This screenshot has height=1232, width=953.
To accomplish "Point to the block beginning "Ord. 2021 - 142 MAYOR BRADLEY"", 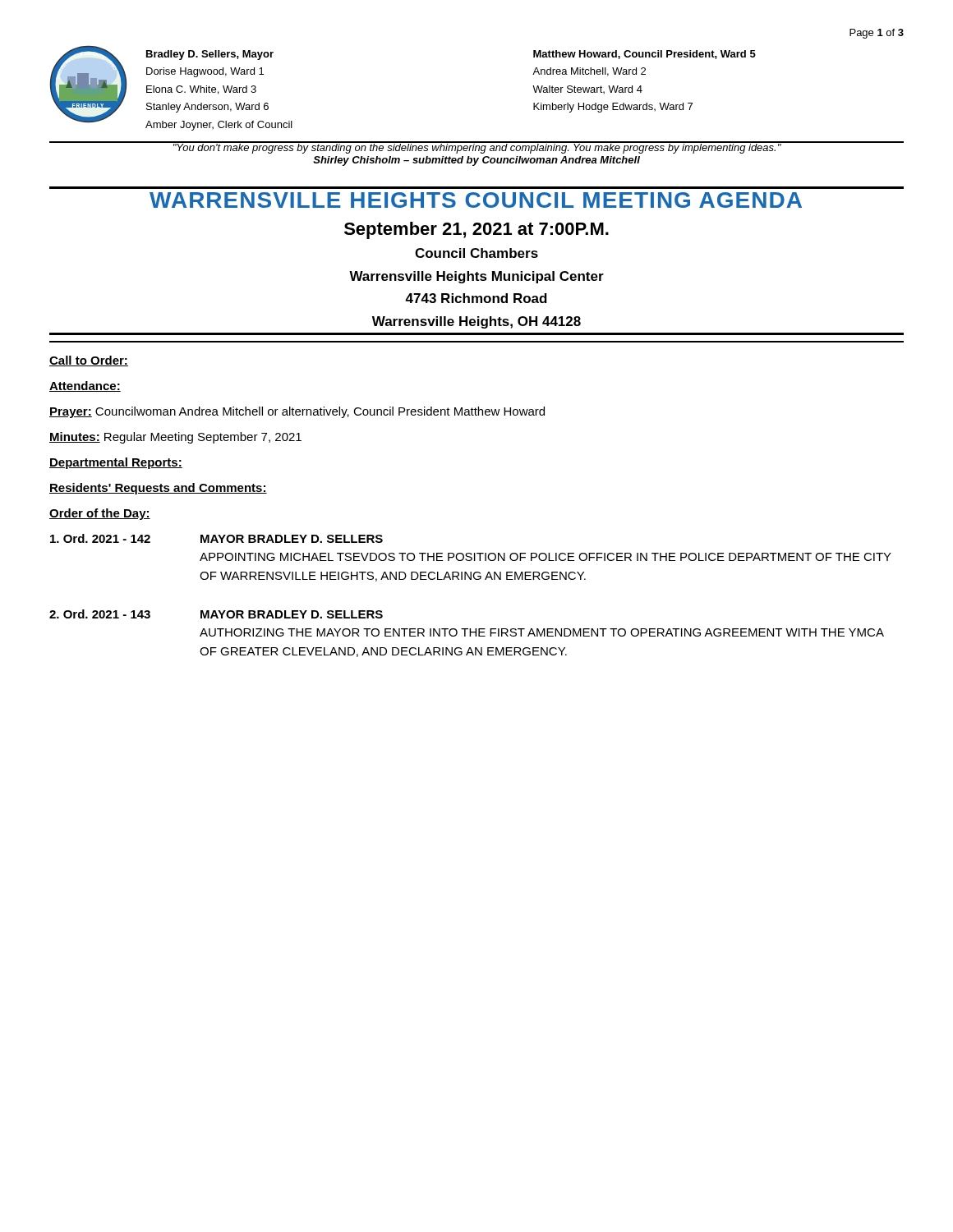I will coord(476,558).
